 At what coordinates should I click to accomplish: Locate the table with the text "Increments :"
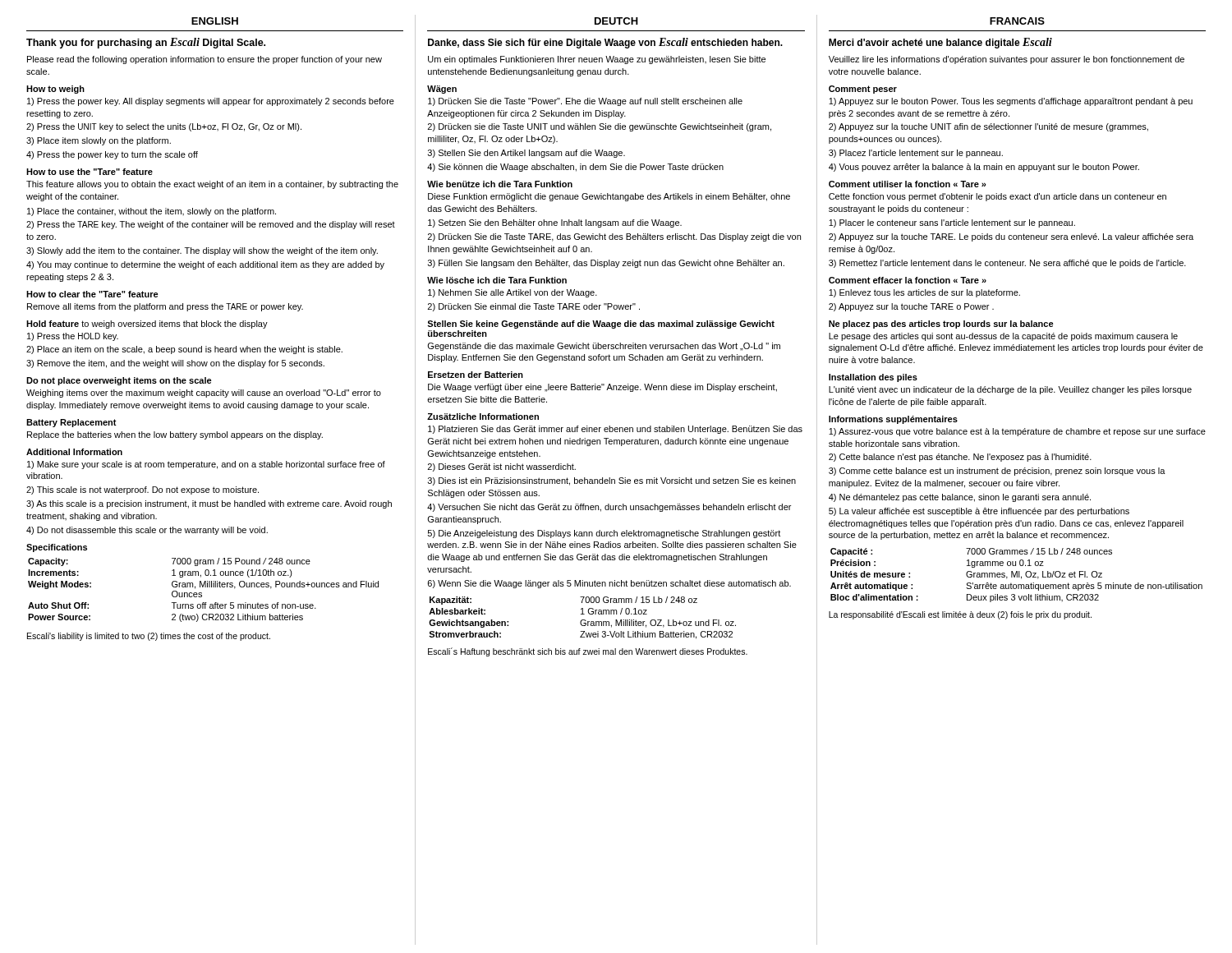(x=215, y=589)
